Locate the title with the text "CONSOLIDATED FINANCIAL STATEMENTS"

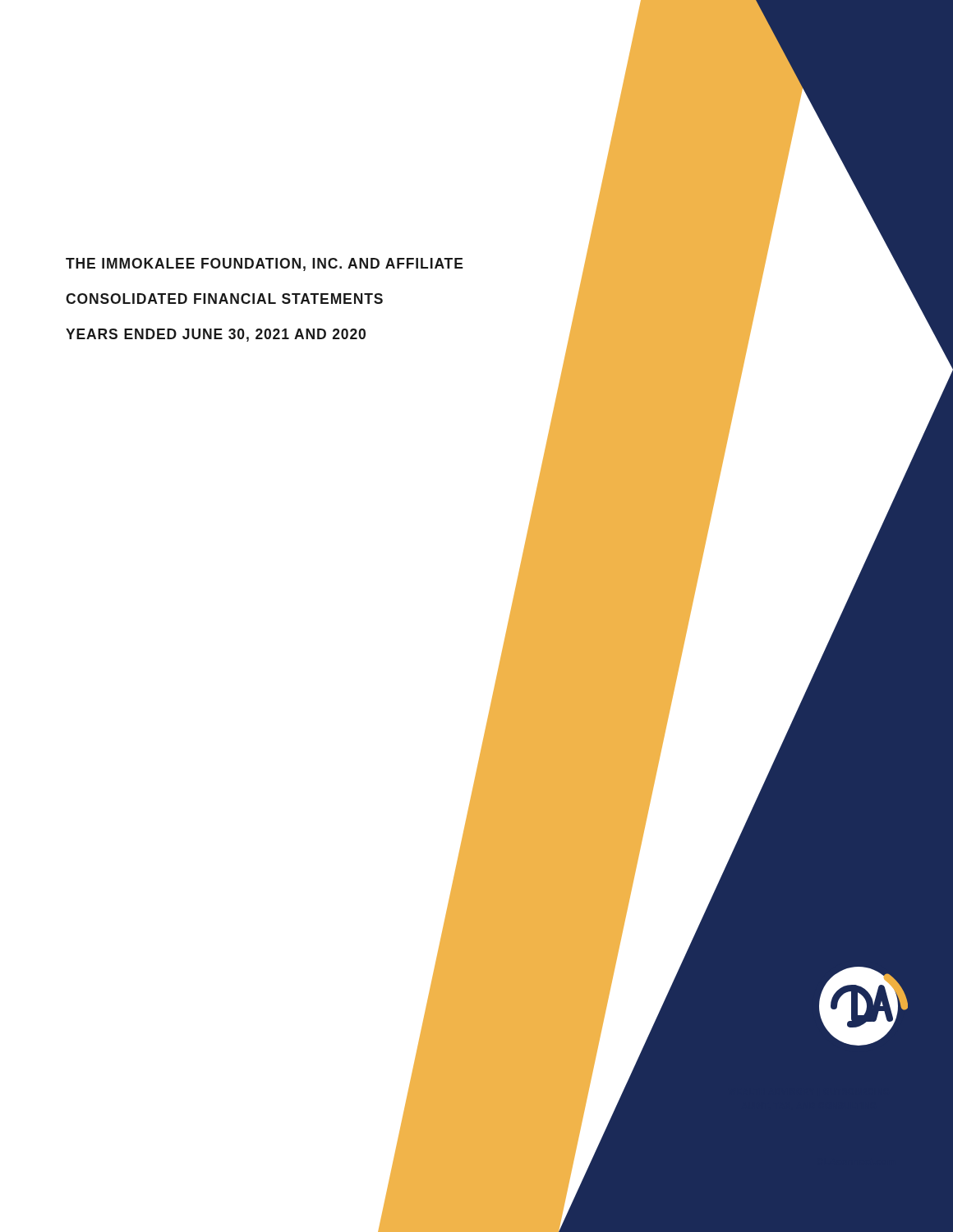click(225, 299)
